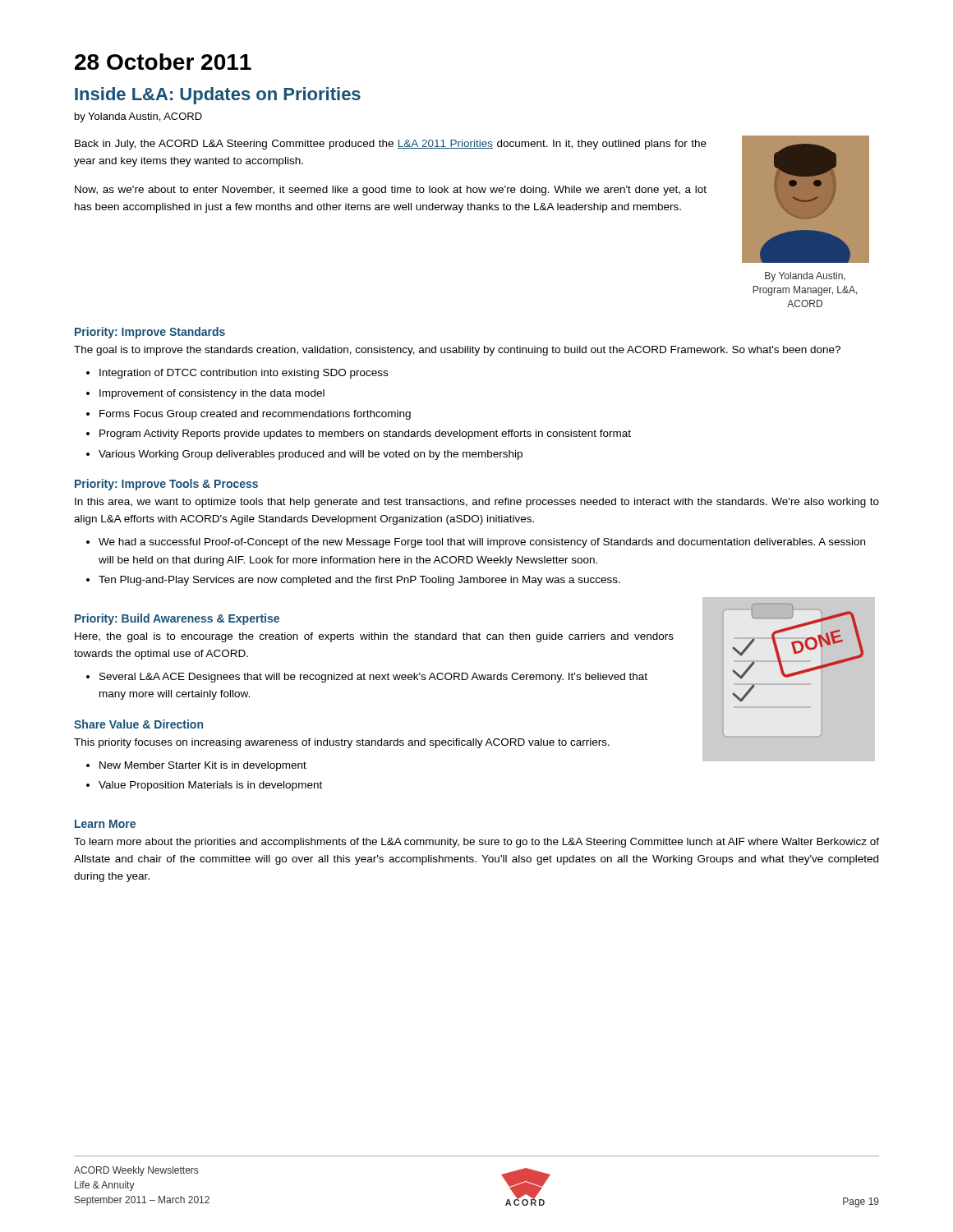
Task: Find the block on this page that starts "Value Proposition Materials is"
Action: [210, 785]
